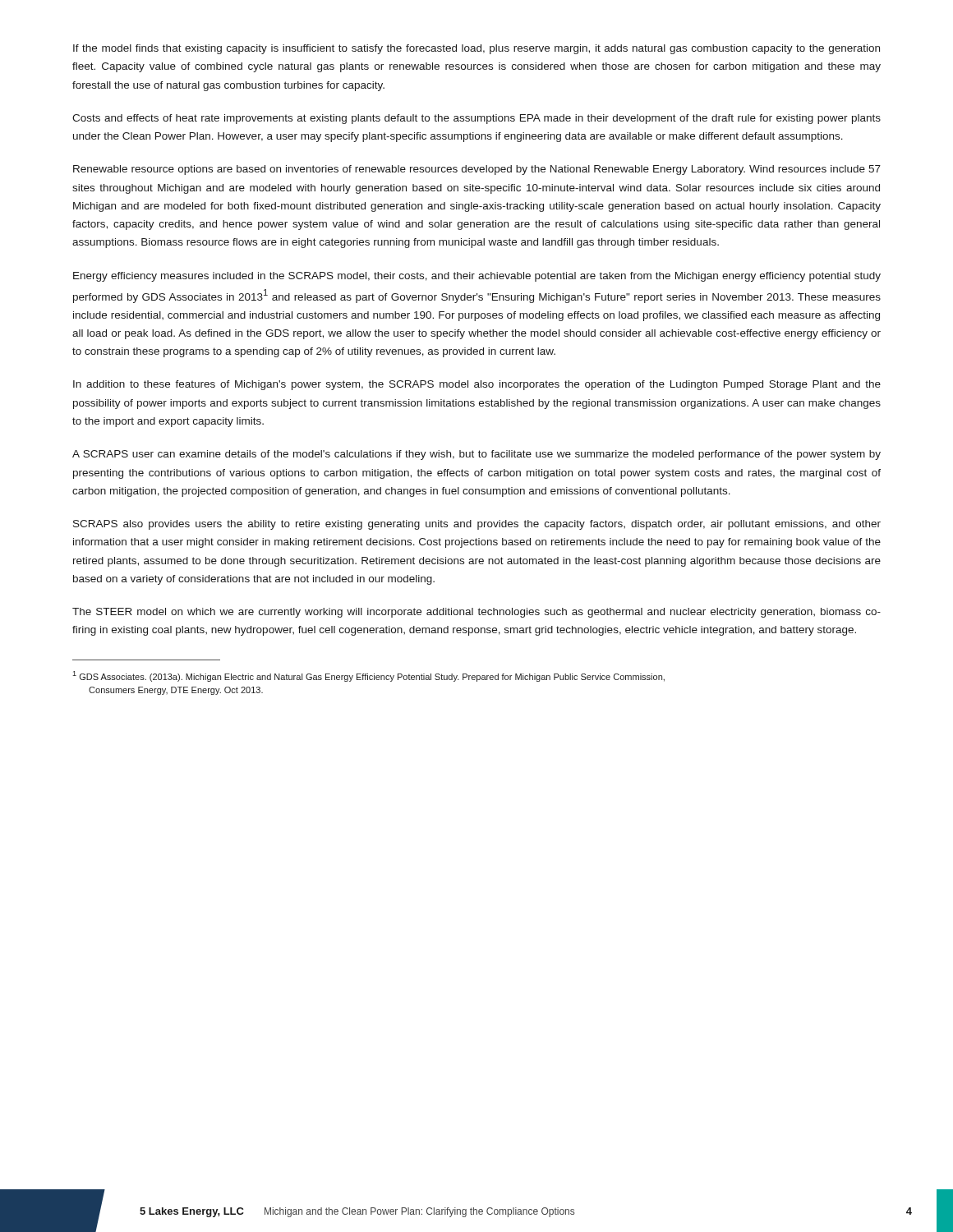Select the block starting "In addition to these features"

tap(476, 403)
